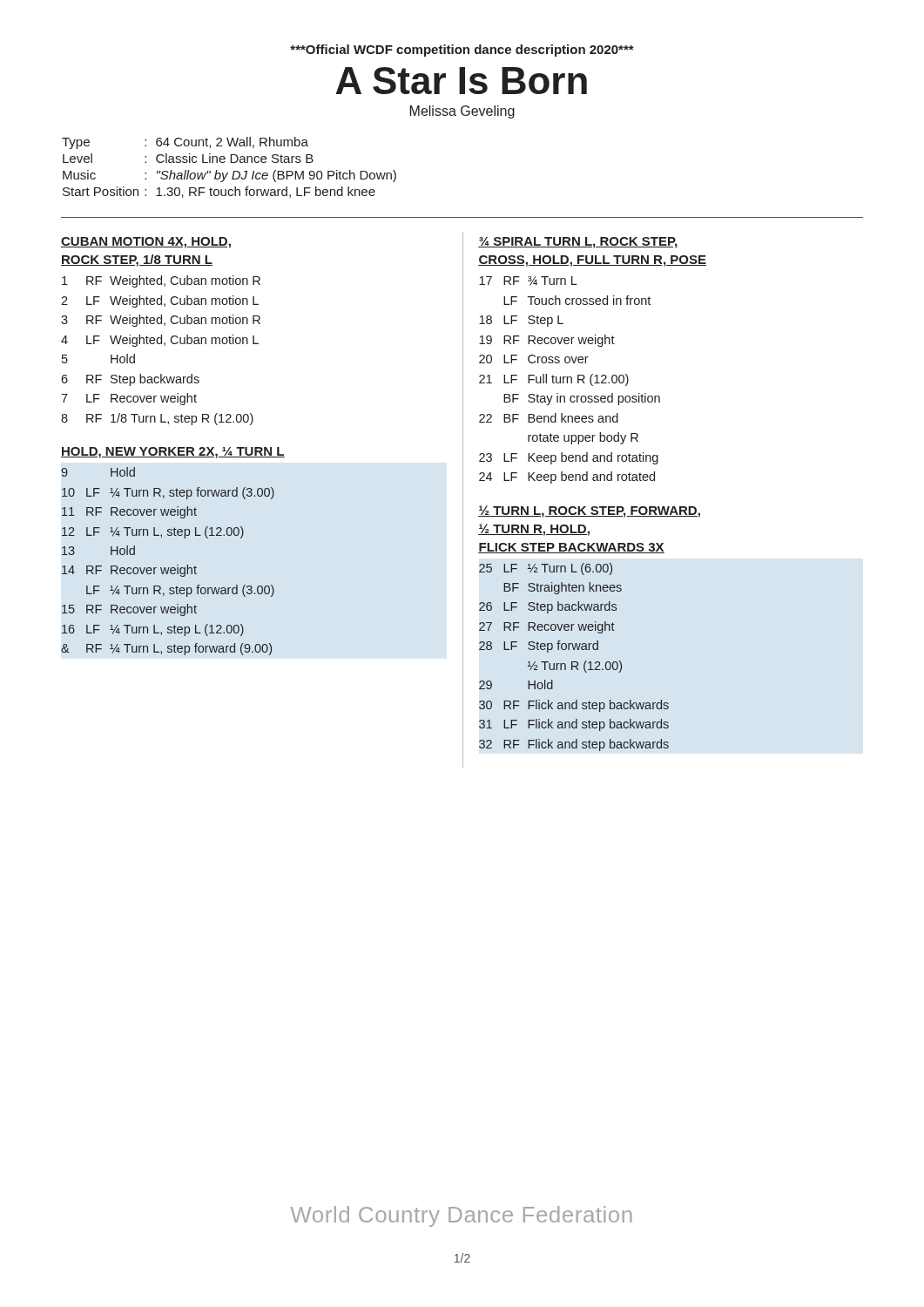Find the list item that says "3RFWeighted, Cuban motion R"
This screenshot has width=924, height=1307.
pos(254,320)
